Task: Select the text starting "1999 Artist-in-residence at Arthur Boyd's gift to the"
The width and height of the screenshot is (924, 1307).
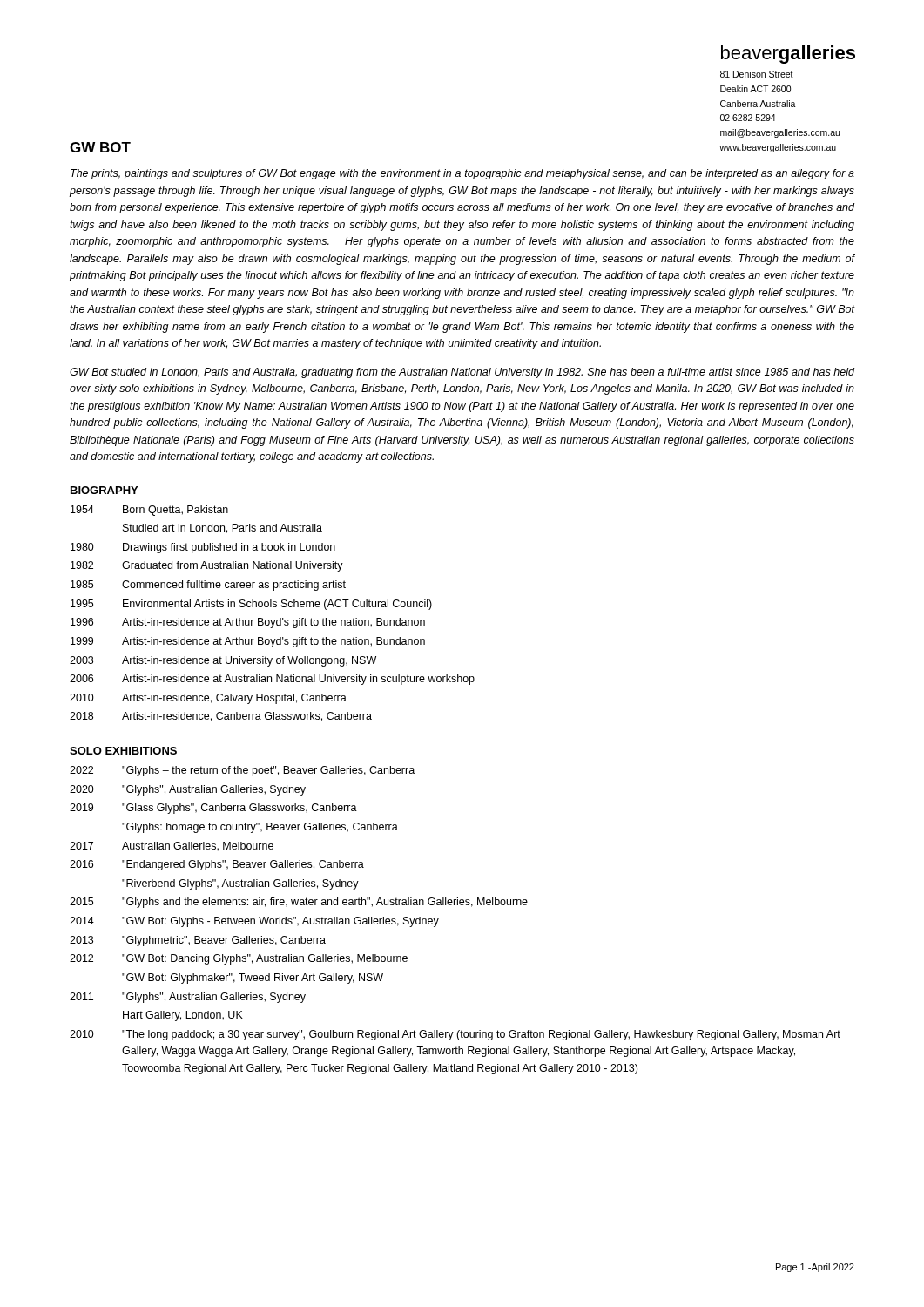Action: 248,642
